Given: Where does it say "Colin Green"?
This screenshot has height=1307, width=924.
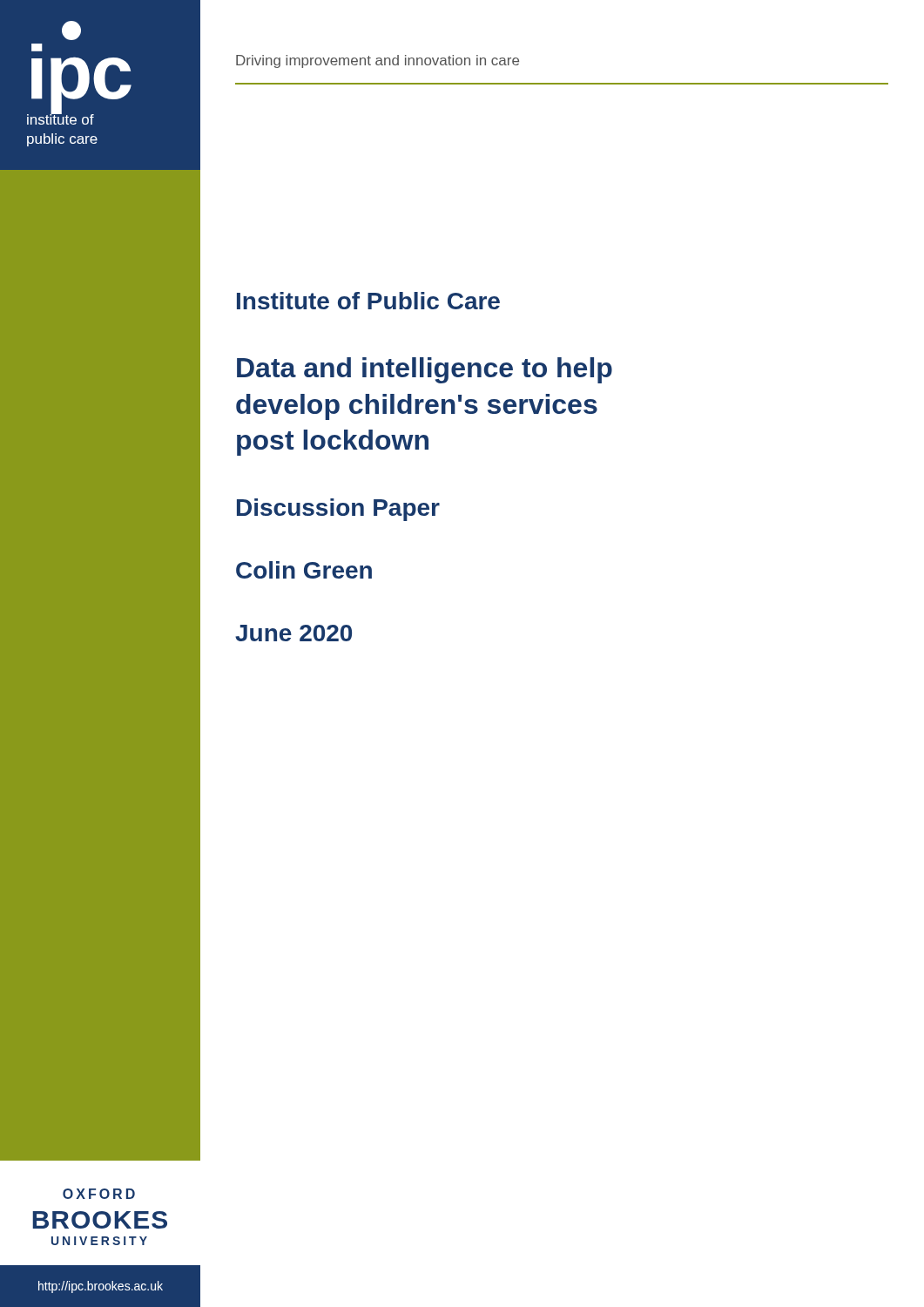Looking at the screenshot, I should 304,570.
